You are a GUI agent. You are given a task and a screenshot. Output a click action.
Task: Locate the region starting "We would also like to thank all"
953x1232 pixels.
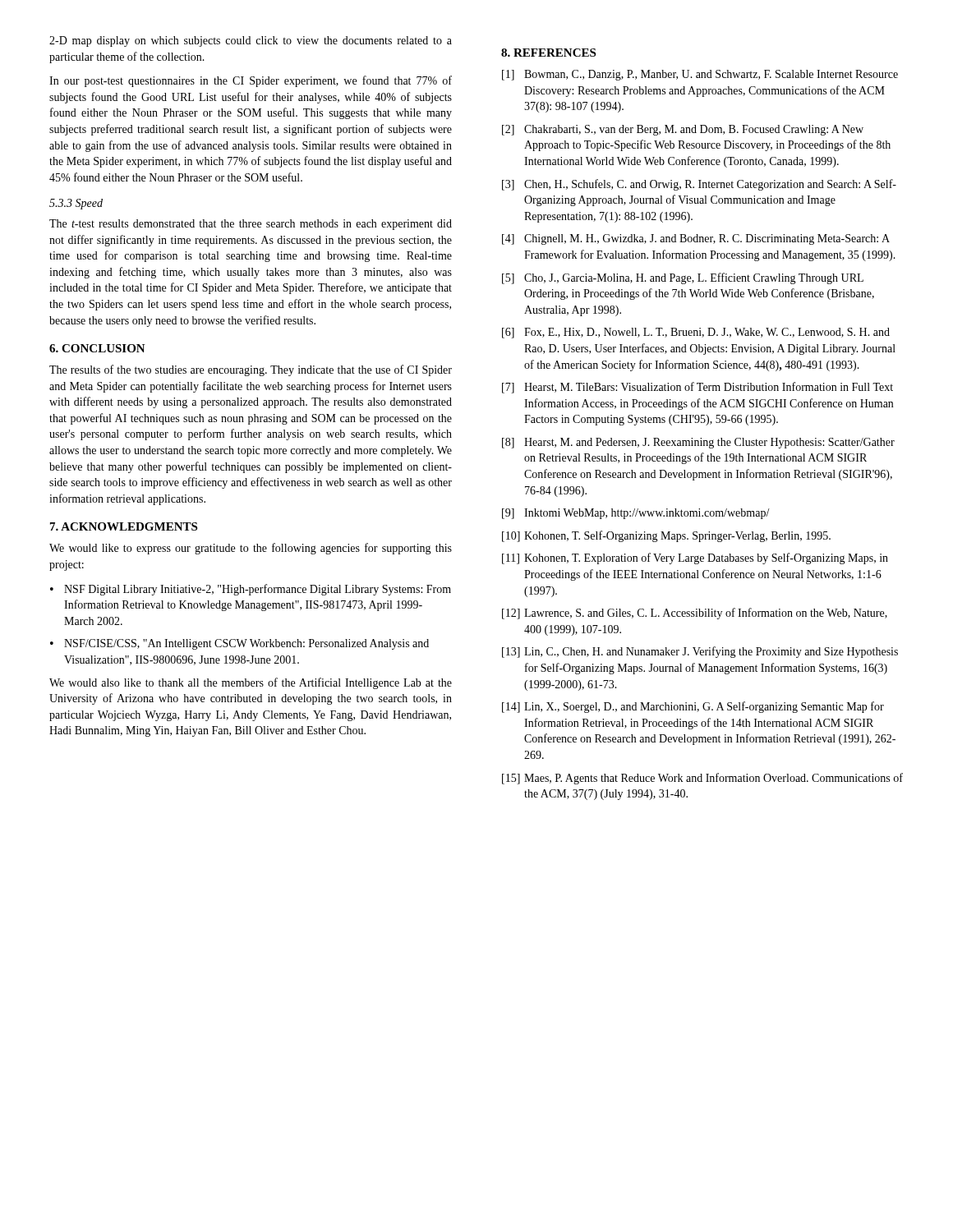pyautogui.click(x=251, y=707)
